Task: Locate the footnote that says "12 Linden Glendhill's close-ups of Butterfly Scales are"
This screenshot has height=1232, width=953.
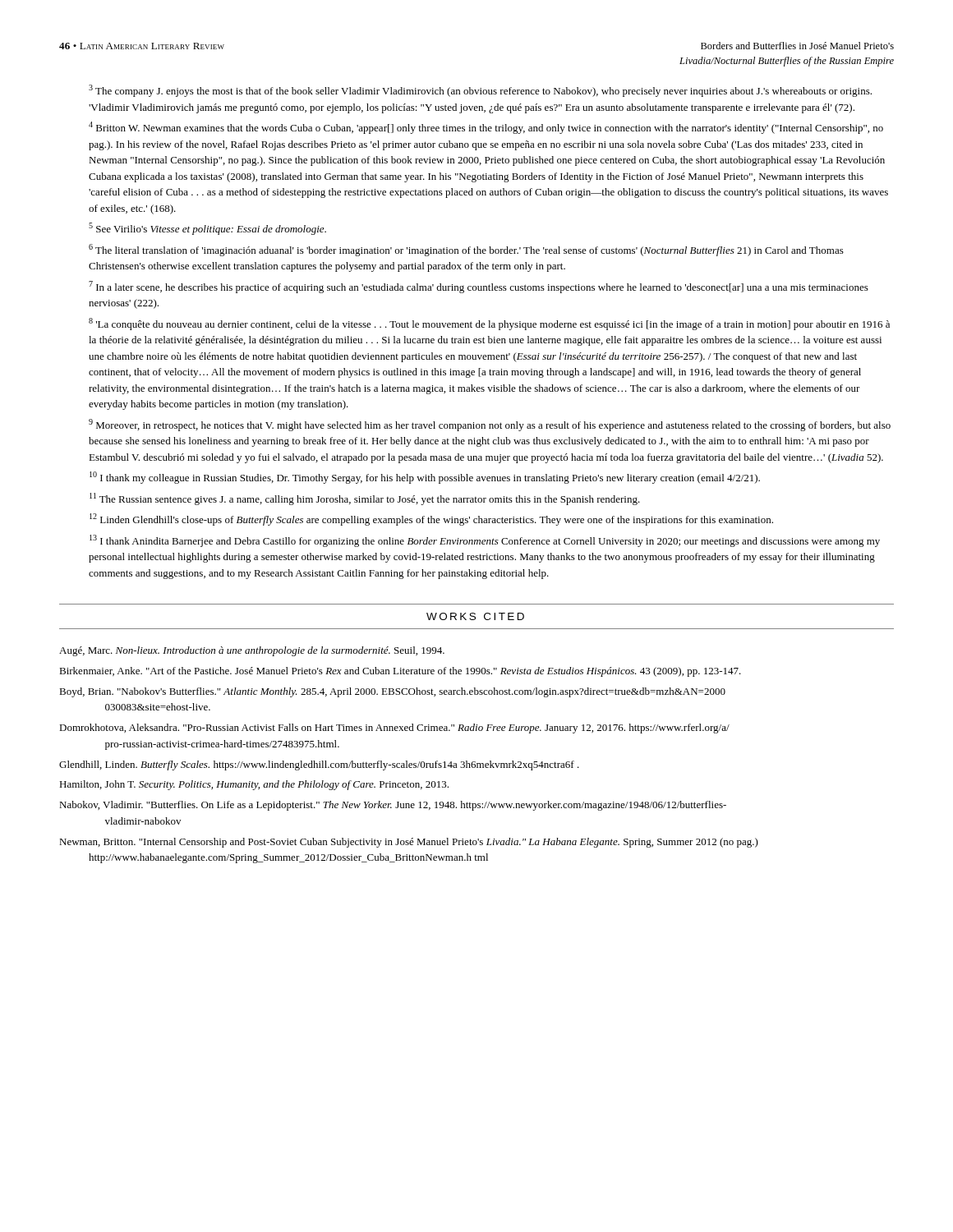Action: (476, 520)
